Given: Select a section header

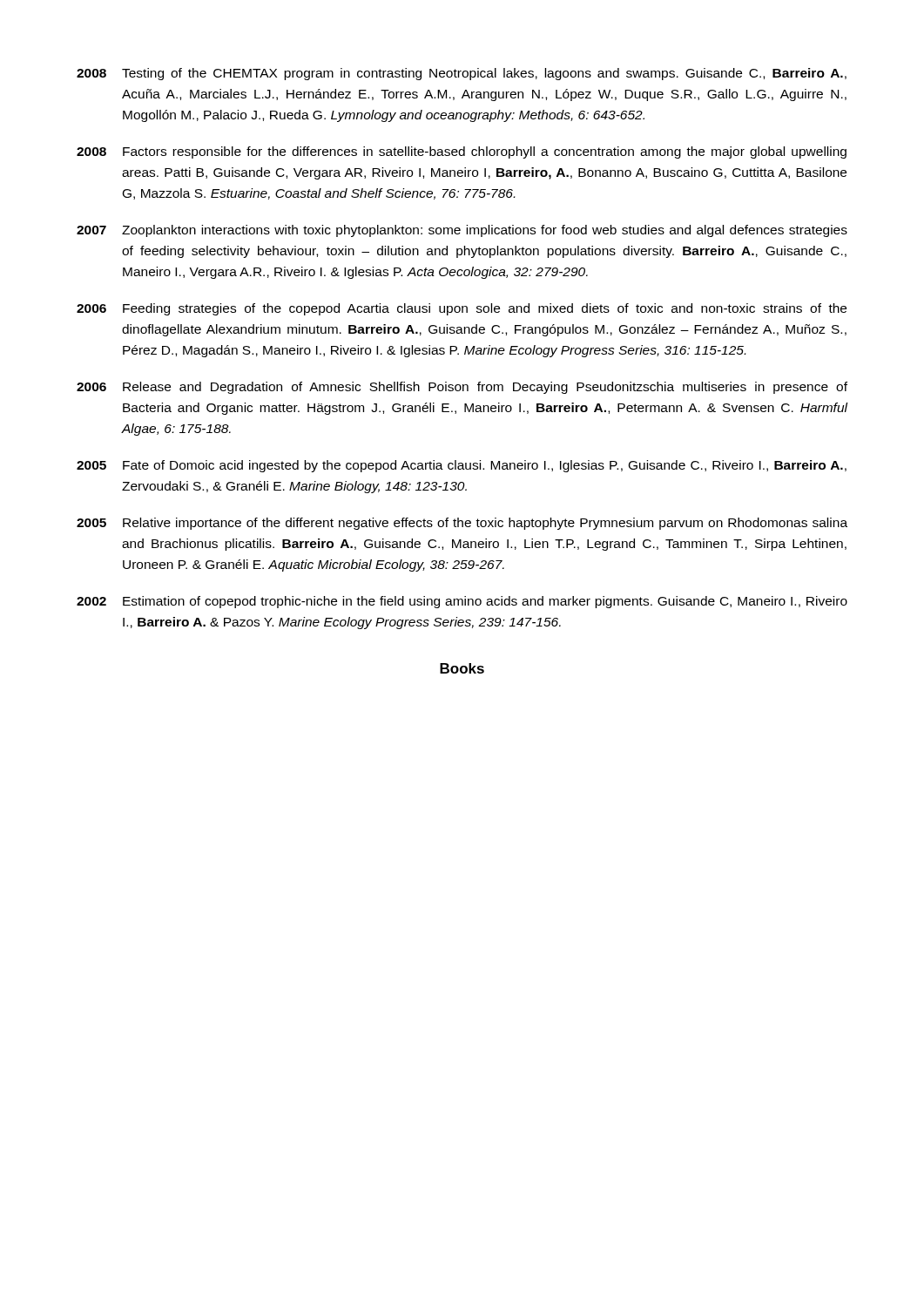Looking at the screenshot, I should [462, 669].
